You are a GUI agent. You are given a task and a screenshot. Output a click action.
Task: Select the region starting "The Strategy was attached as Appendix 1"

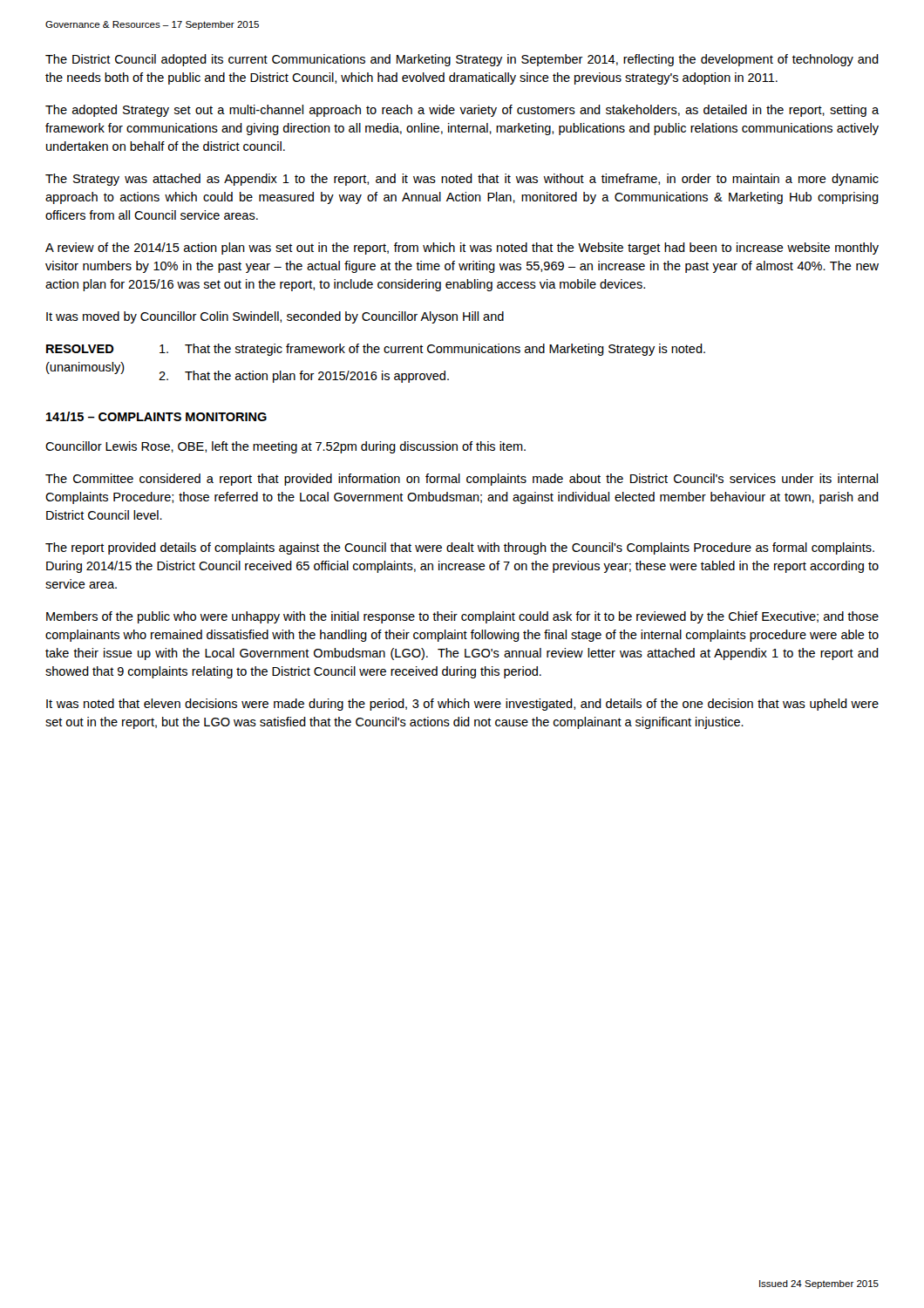click(x=462, y=197)
